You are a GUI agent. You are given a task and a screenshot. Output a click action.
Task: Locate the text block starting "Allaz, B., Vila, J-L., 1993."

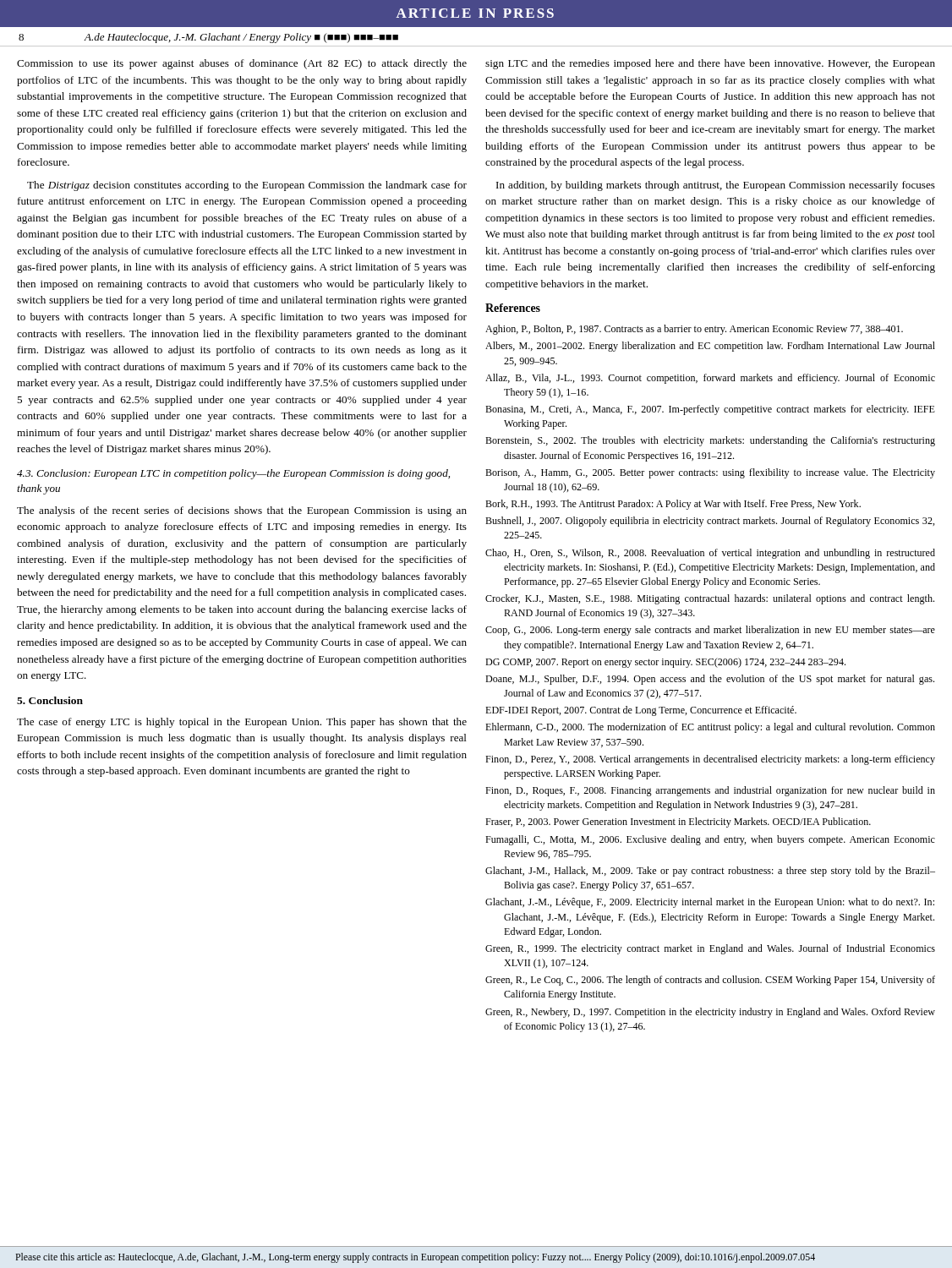tap(719, 385)
